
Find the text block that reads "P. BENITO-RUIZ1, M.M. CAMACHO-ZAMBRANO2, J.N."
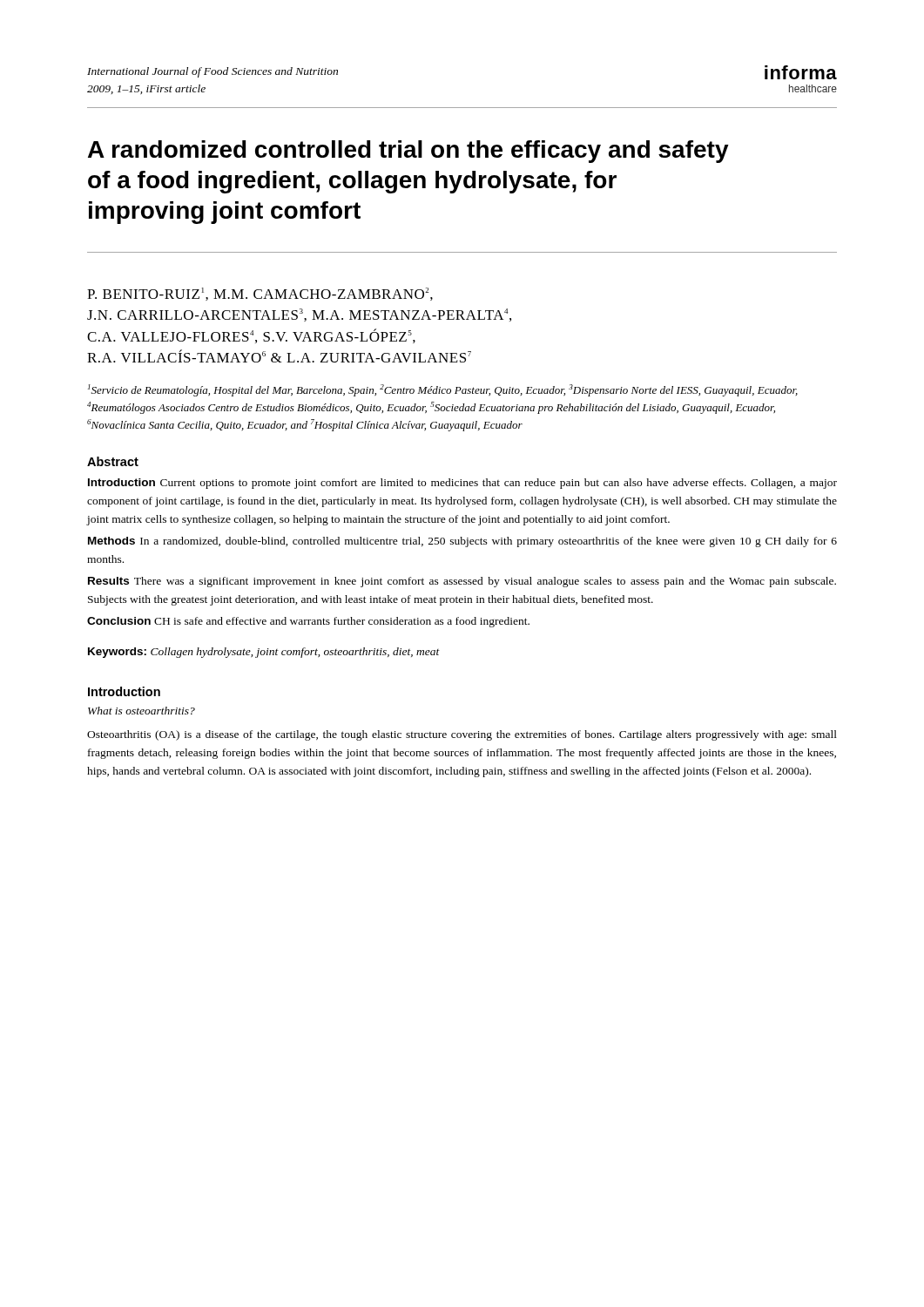click(462, 327)
